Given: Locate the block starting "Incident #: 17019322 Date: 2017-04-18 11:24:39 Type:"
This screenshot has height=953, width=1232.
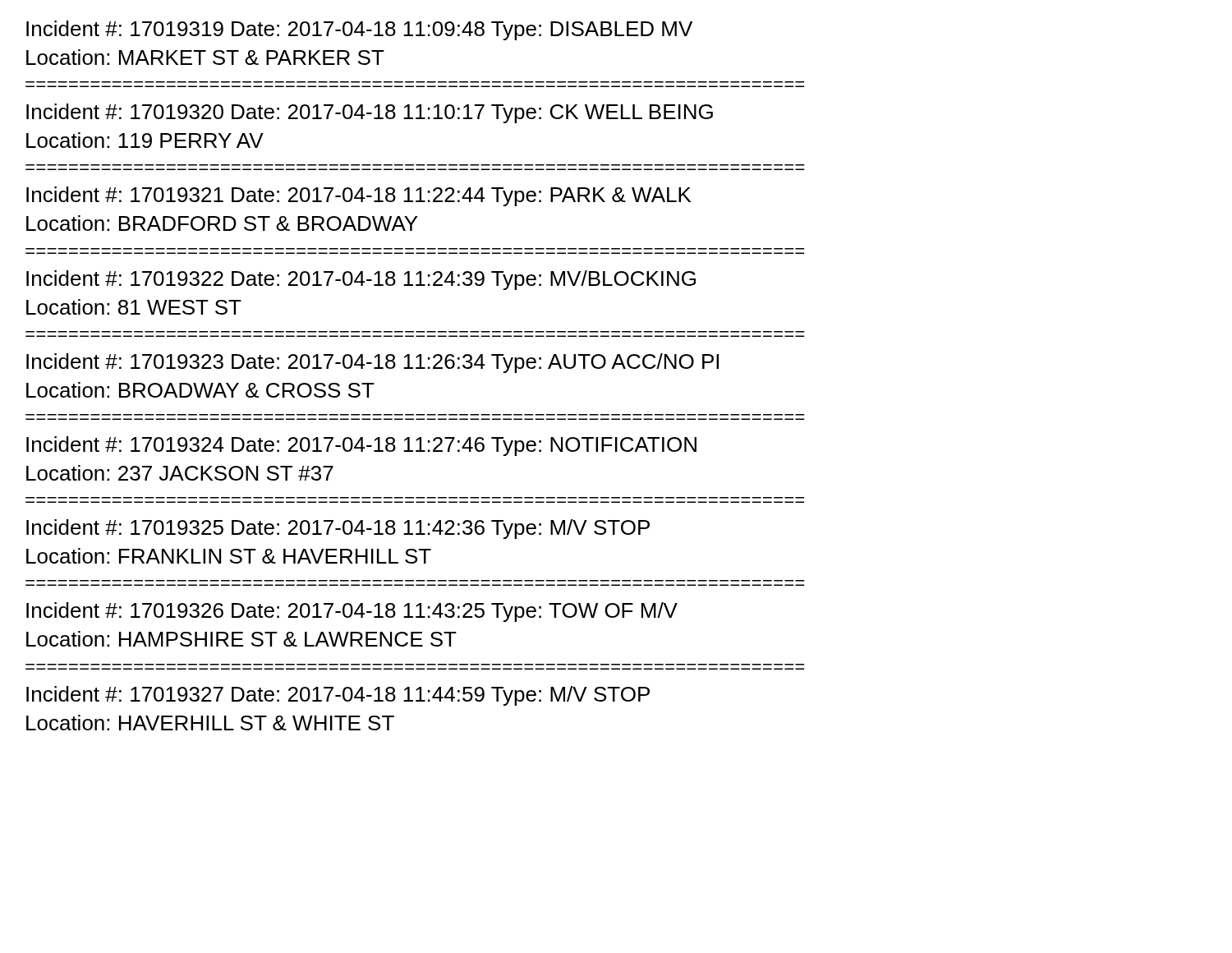Looking at the screenshot, I should (616, 293).
